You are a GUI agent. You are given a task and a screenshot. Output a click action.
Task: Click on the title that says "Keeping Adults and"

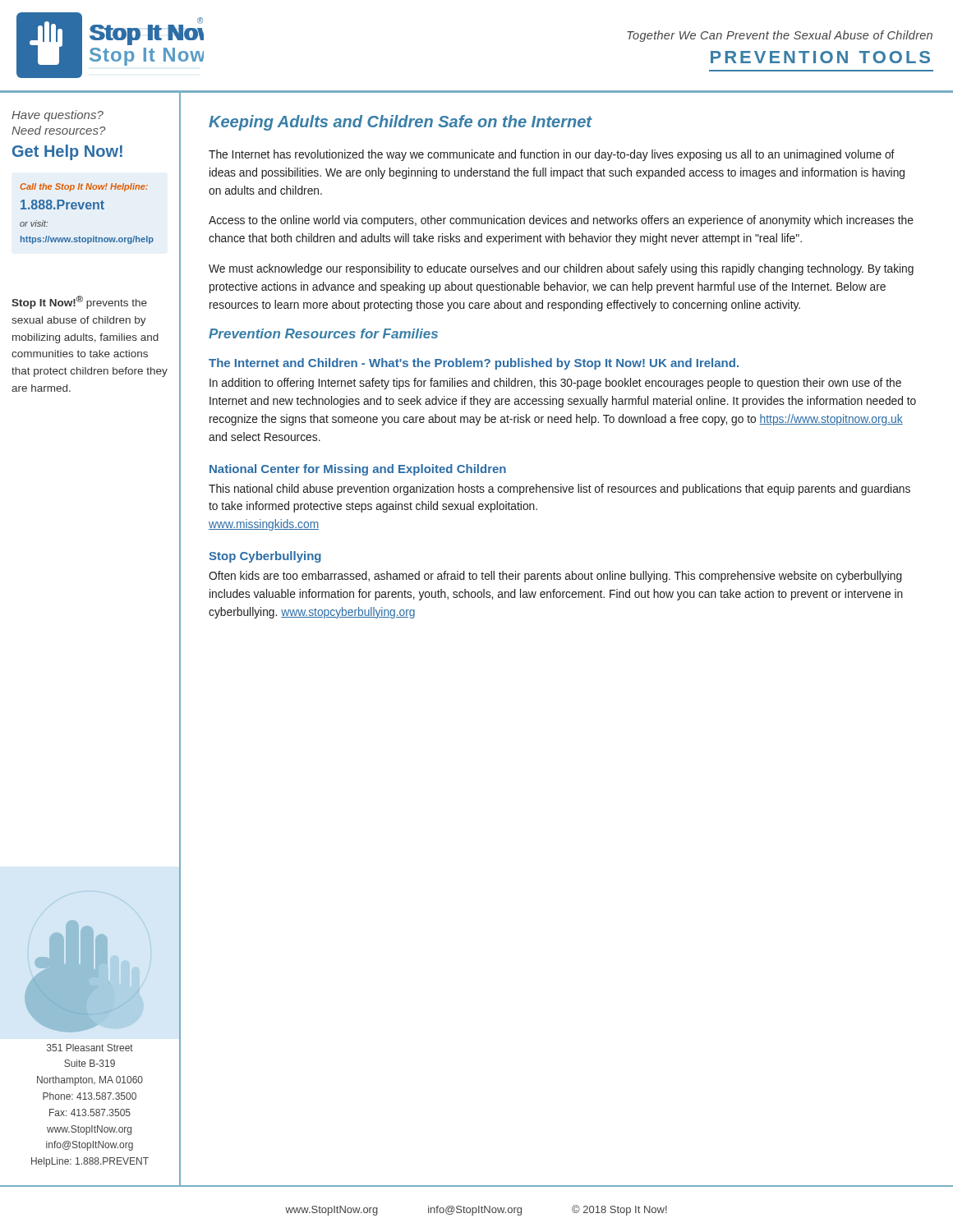coord(400,122)
